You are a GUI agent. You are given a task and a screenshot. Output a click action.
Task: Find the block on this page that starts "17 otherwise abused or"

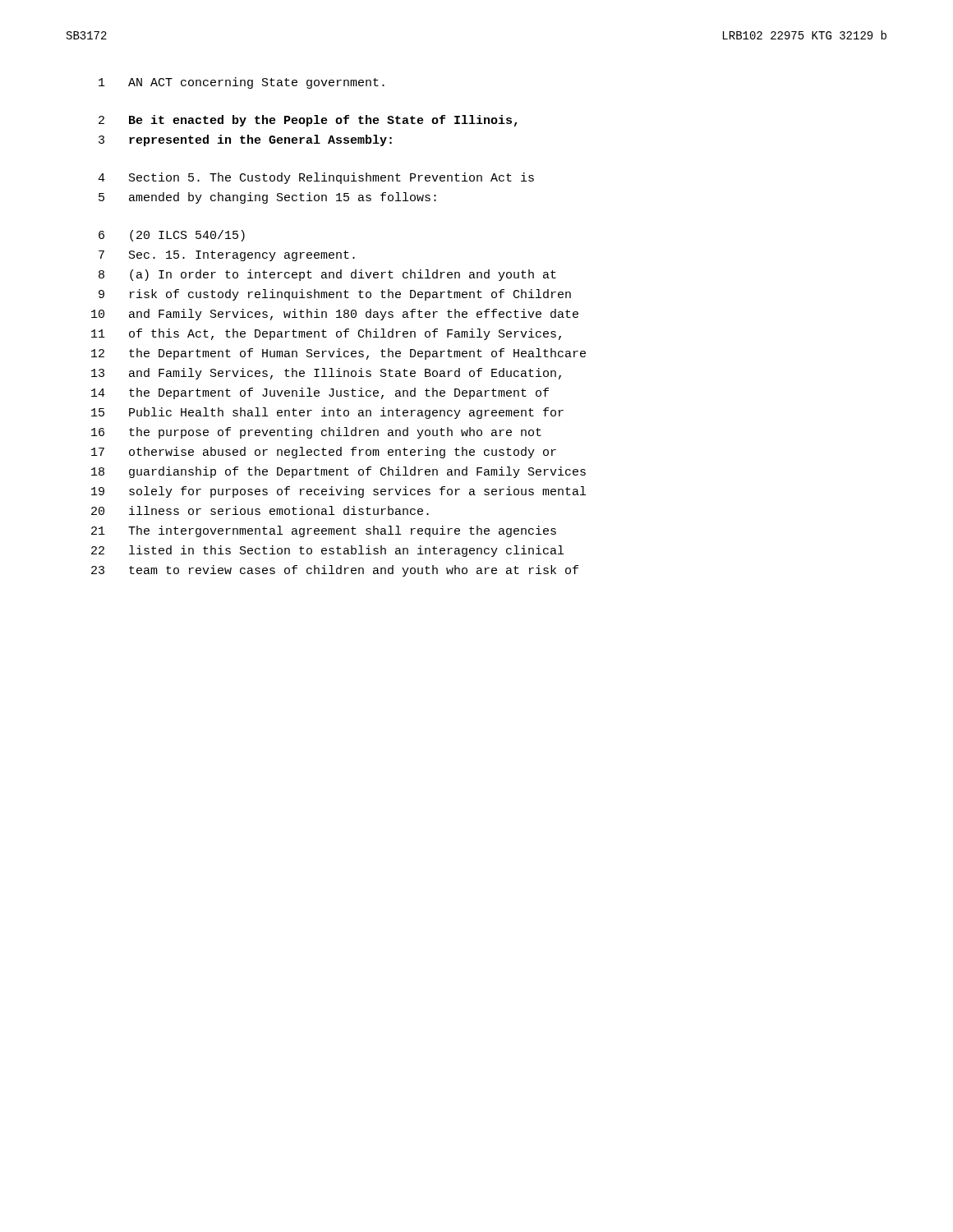(476, 453)
